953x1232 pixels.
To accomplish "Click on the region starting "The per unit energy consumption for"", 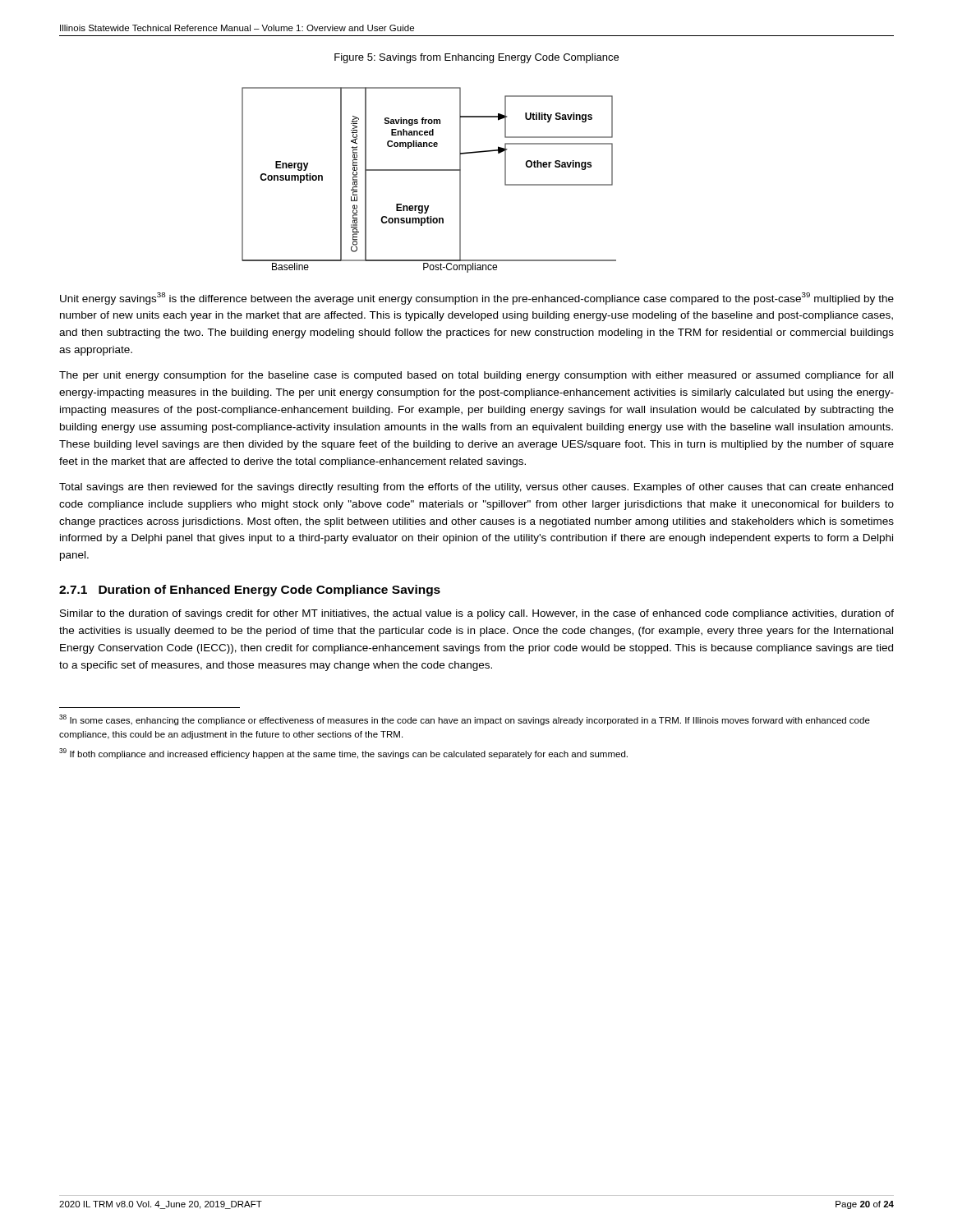I will click(476, 418).
